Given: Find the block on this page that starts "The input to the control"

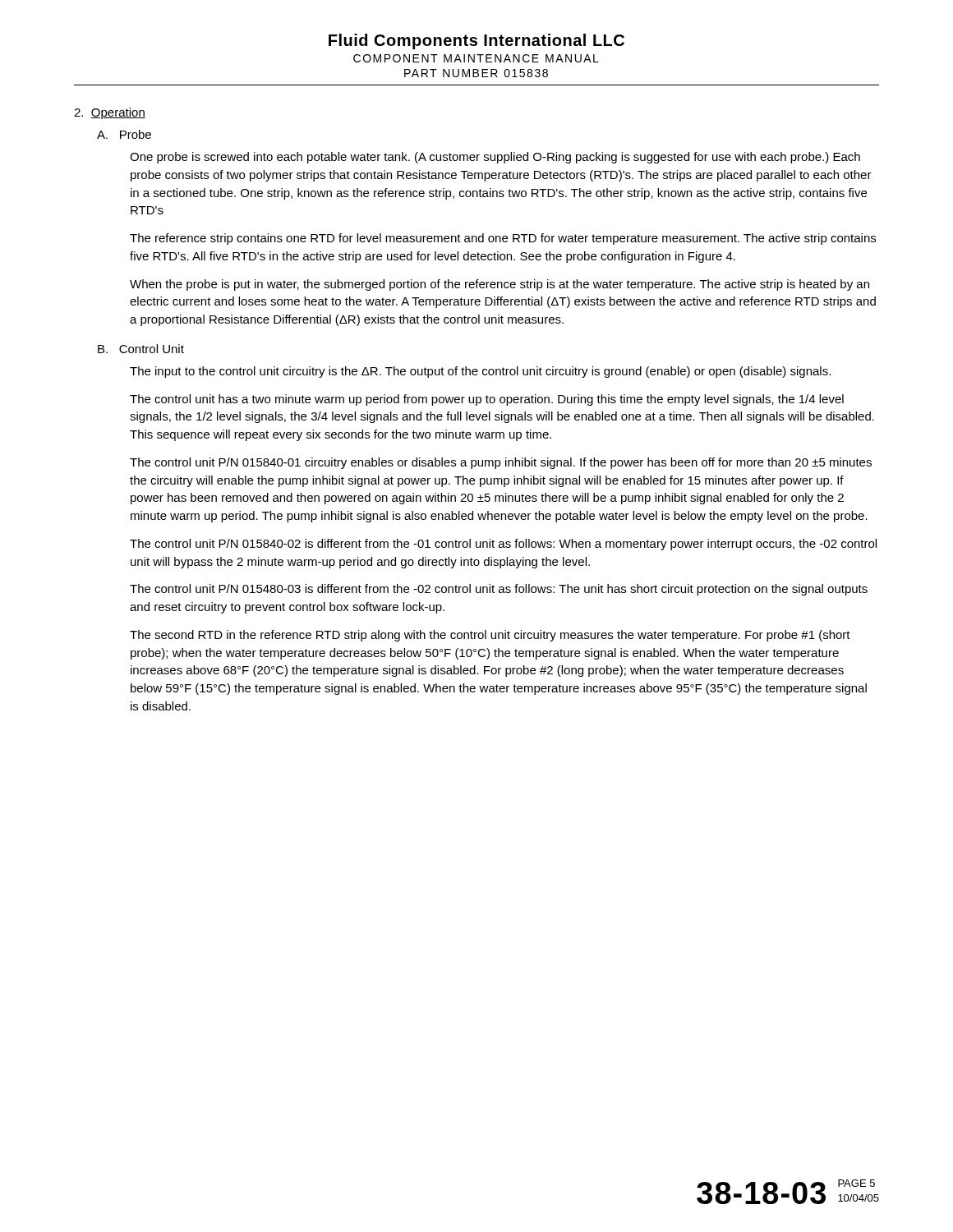Looking at the screenshot, I should (x=481, y=371).
